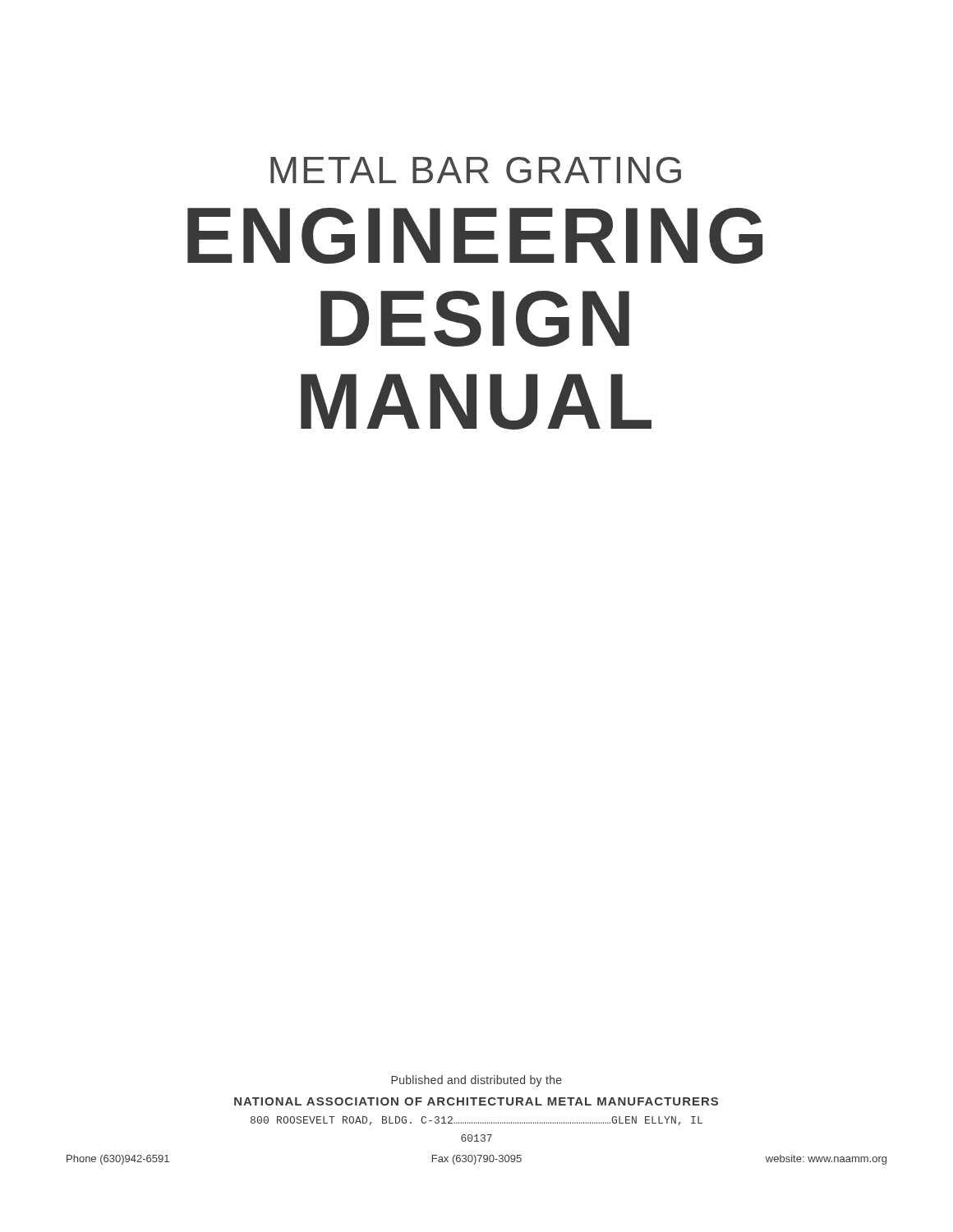Click the title
953x1232 pixels.
coord(476,295)
